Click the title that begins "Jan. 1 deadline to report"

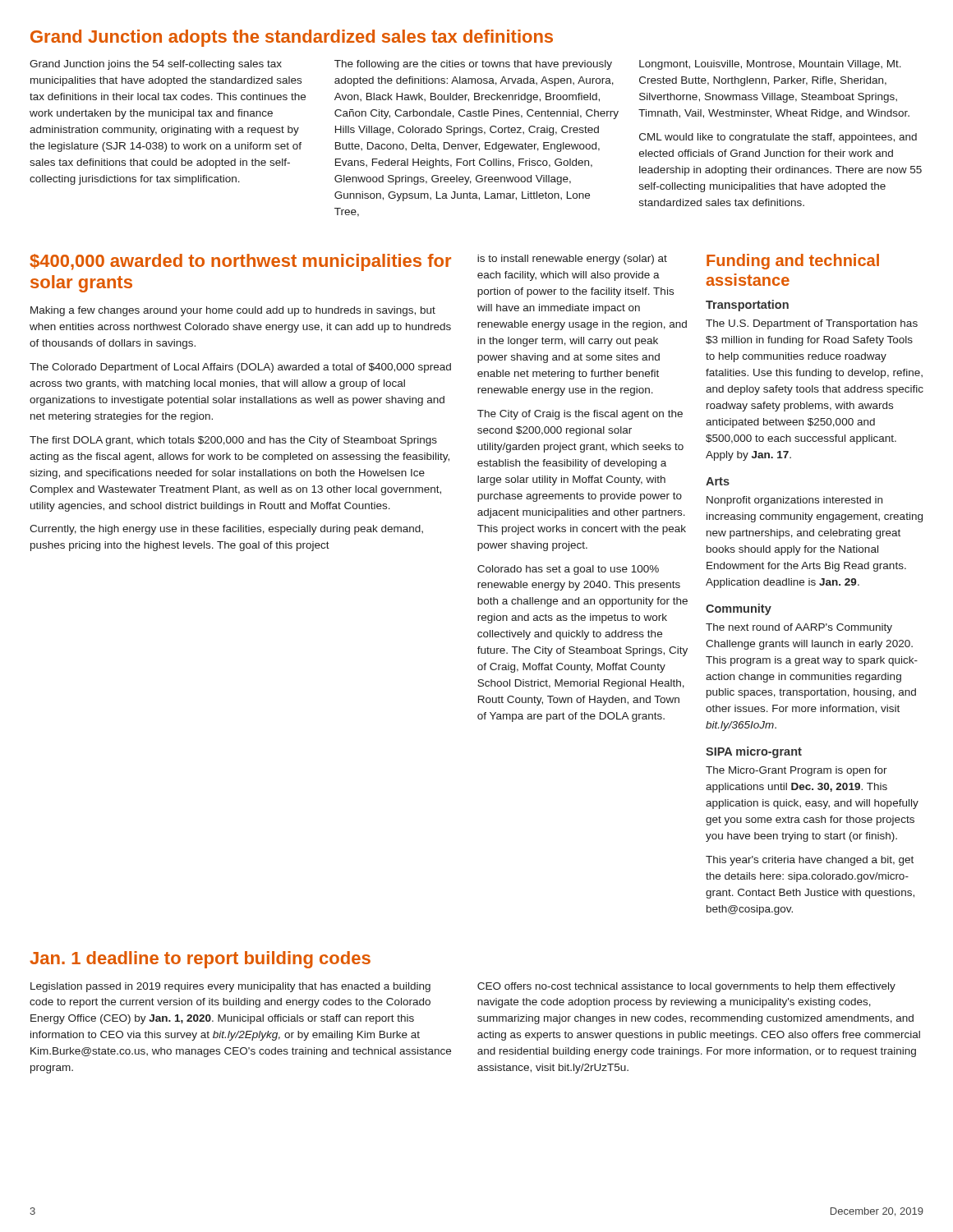[x=200, y=958]
